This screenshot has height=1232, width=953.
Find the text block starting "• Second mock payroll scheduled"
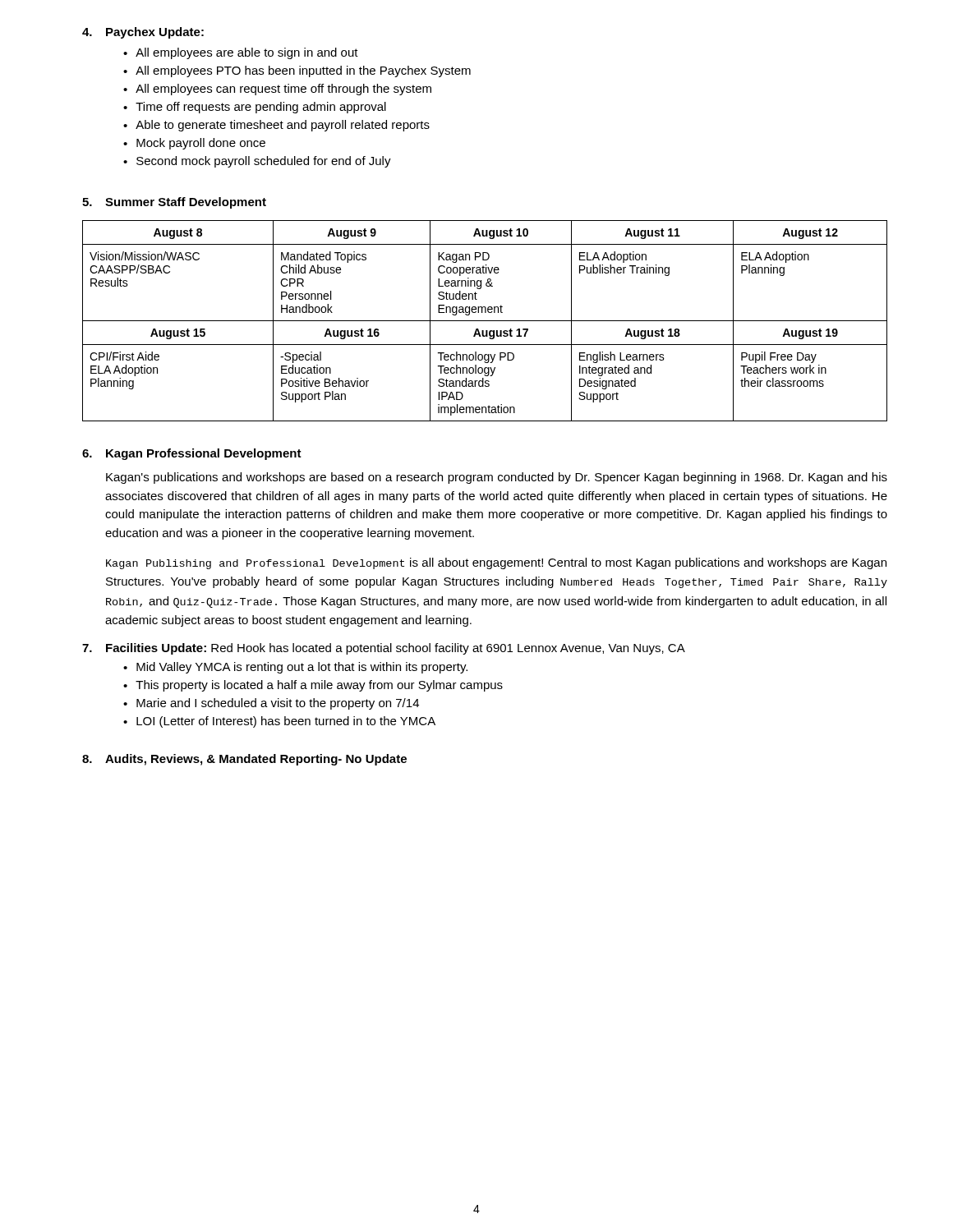257,161
